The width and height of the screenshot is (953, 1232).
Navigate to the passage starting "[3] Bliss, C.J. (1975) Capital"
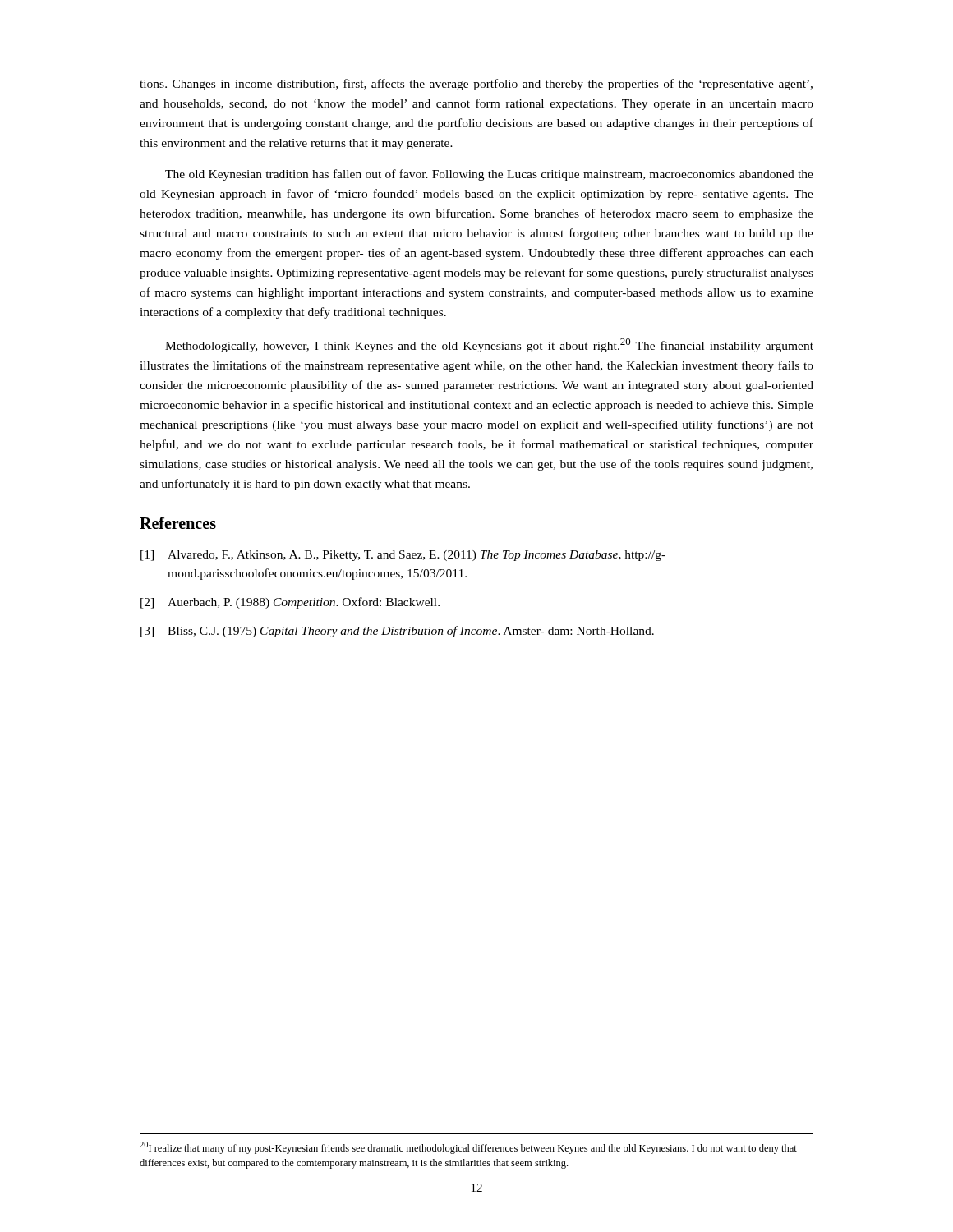pos(397,631)
